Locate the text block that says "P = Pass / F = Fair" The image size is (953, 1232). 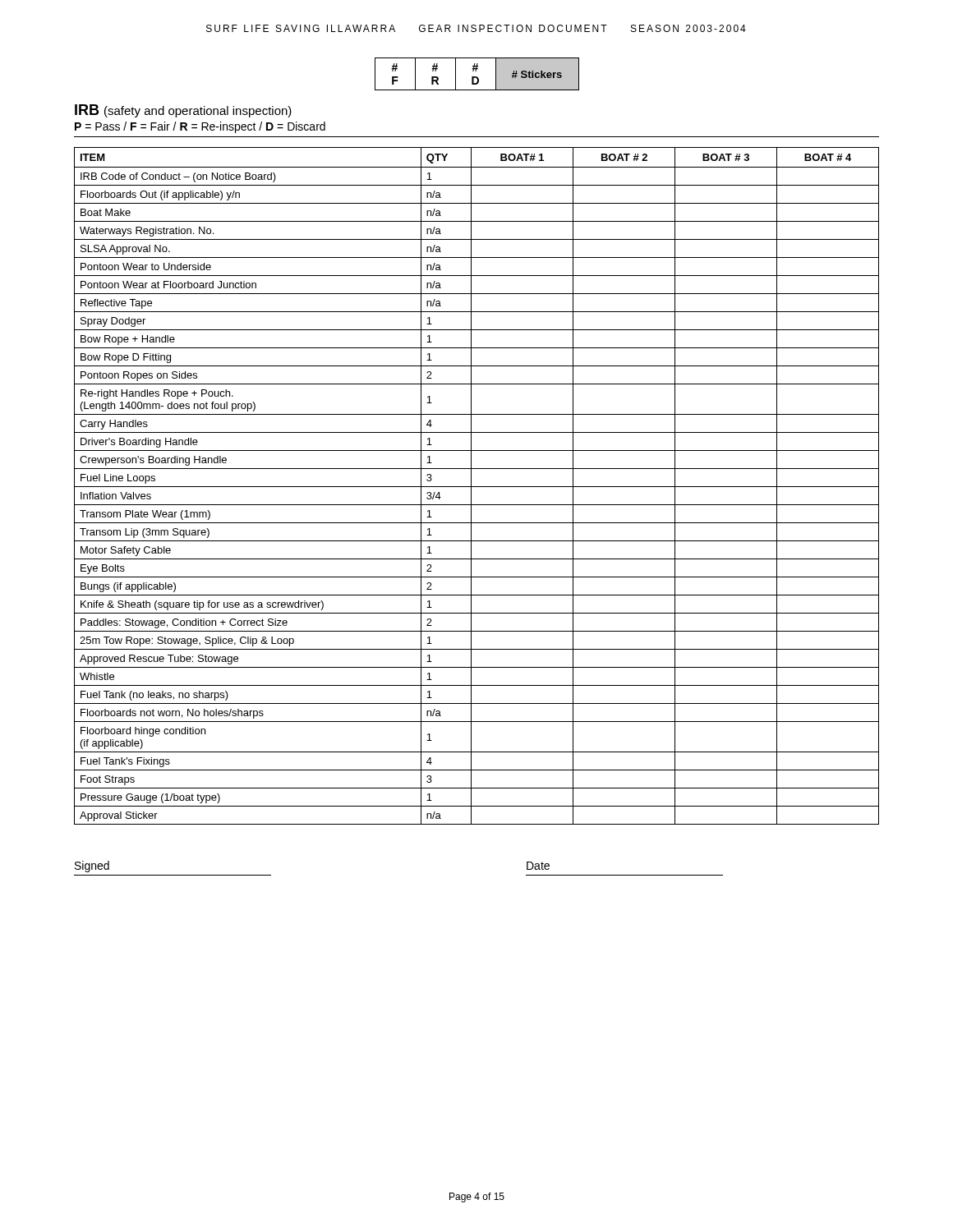(x=200, y=126)
